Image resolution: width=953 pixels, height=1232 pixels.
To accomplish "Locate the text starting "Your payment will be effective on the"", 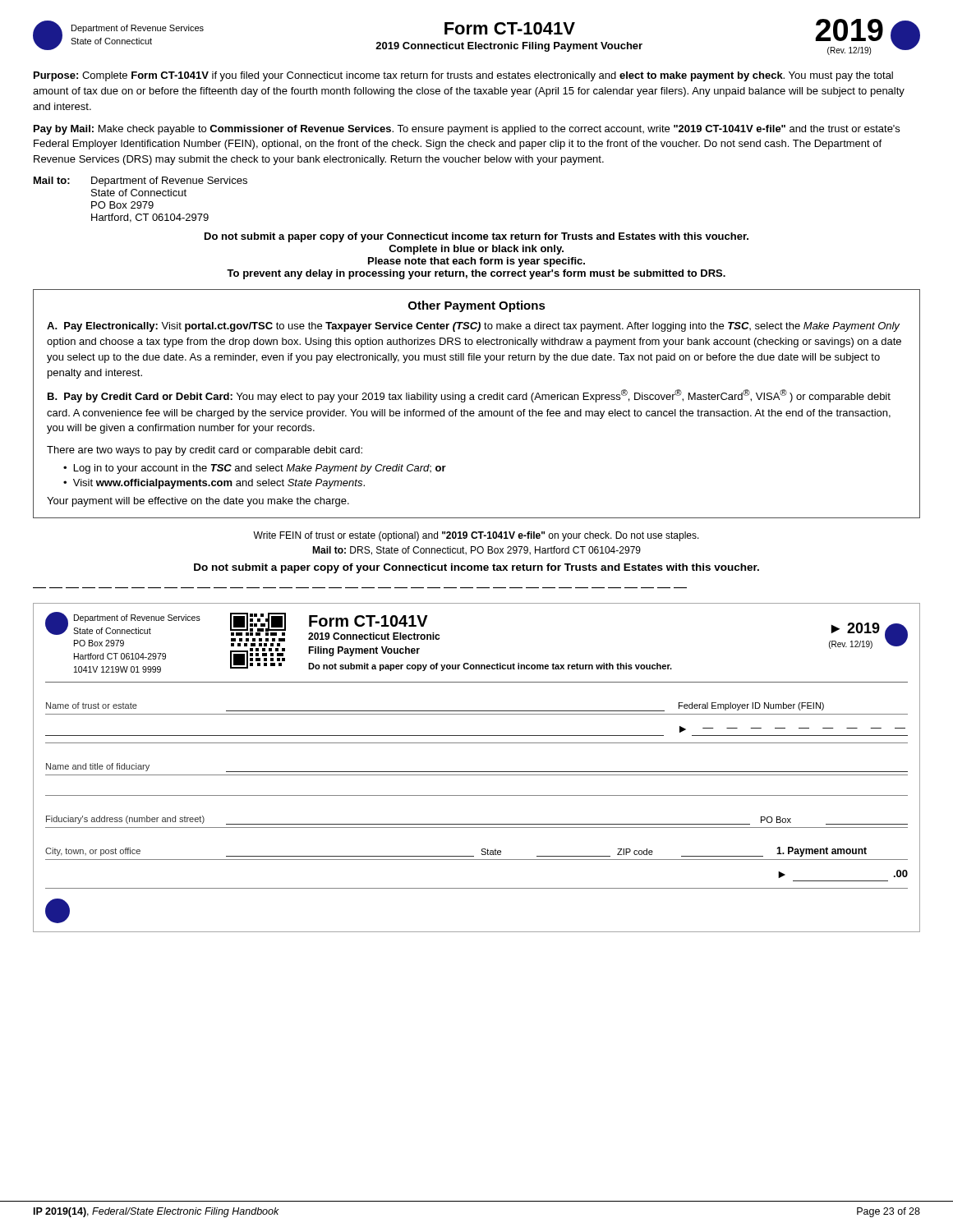I will coord(198,501).
